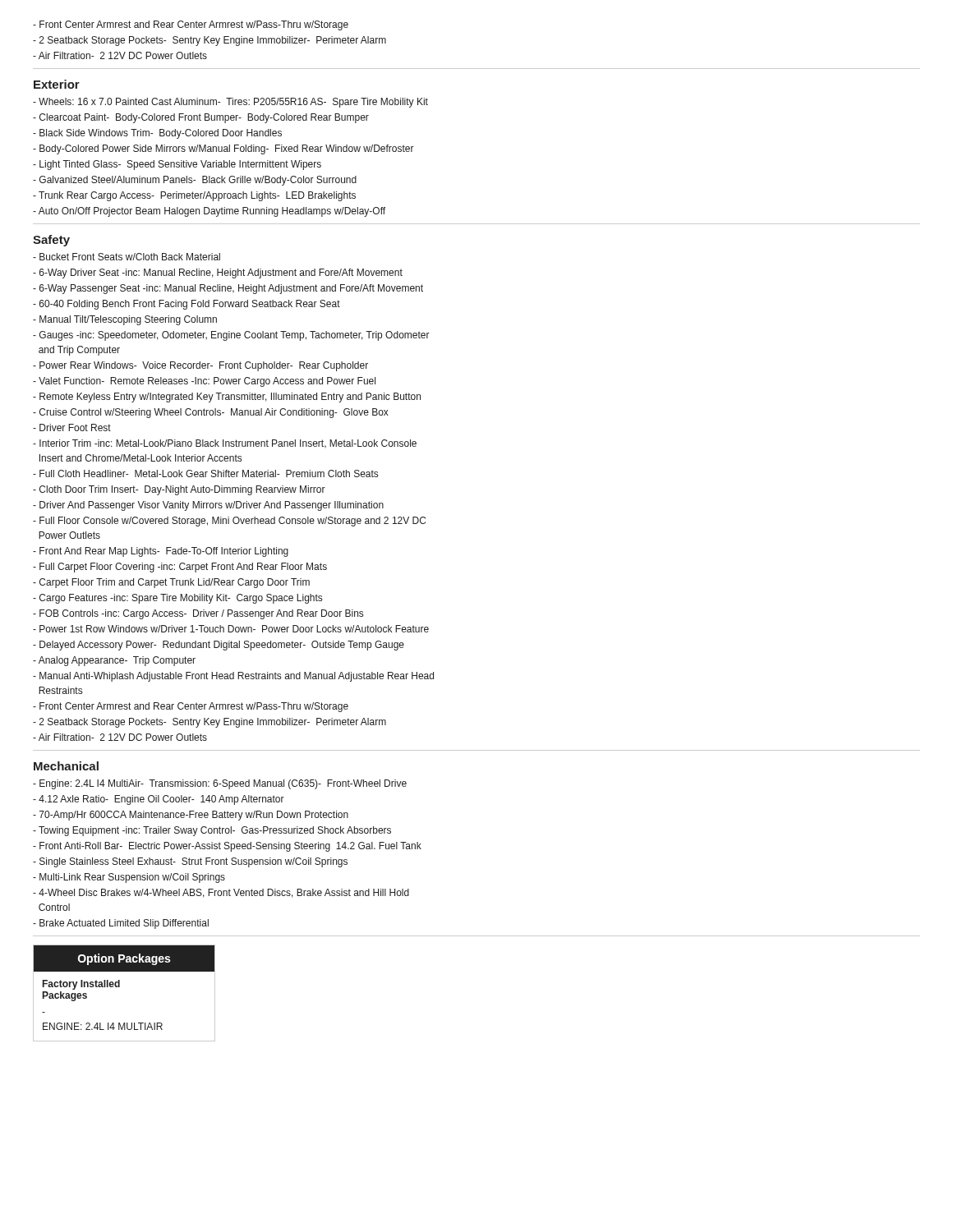This screenshot has height=1232, width=953.
Task: Click on the region starting "Engine: 2.4L I4 MultiAir- Transmission: 6-Speed Manual (C635)-"
Action: tap(220, 784)
